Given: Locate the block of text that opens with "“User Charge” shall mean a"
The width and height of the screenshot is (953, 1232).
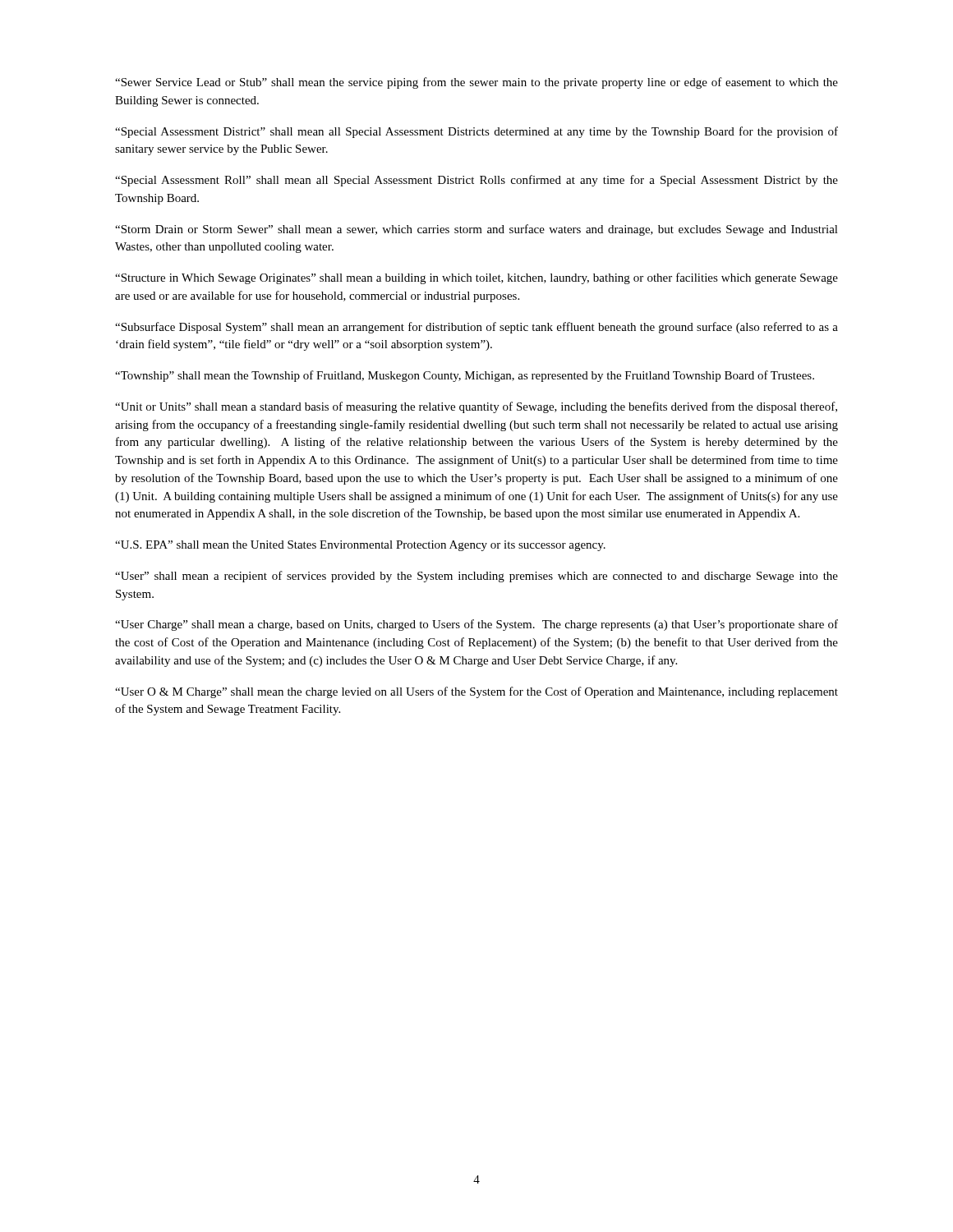Looking at the screenshot, I should click(x=476, y=642).
